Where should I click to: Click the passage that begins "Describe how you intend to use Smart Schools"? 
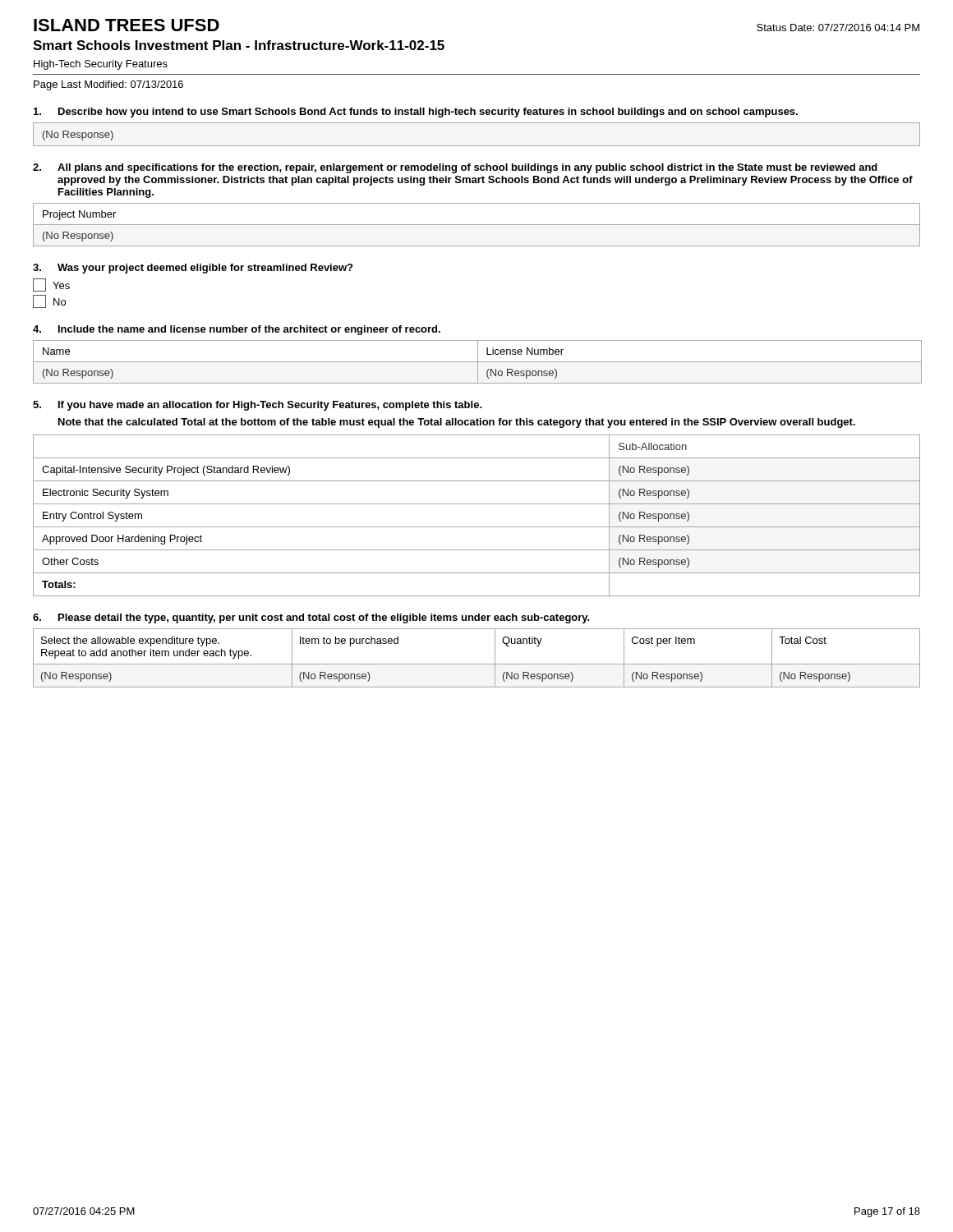[476, 126]
